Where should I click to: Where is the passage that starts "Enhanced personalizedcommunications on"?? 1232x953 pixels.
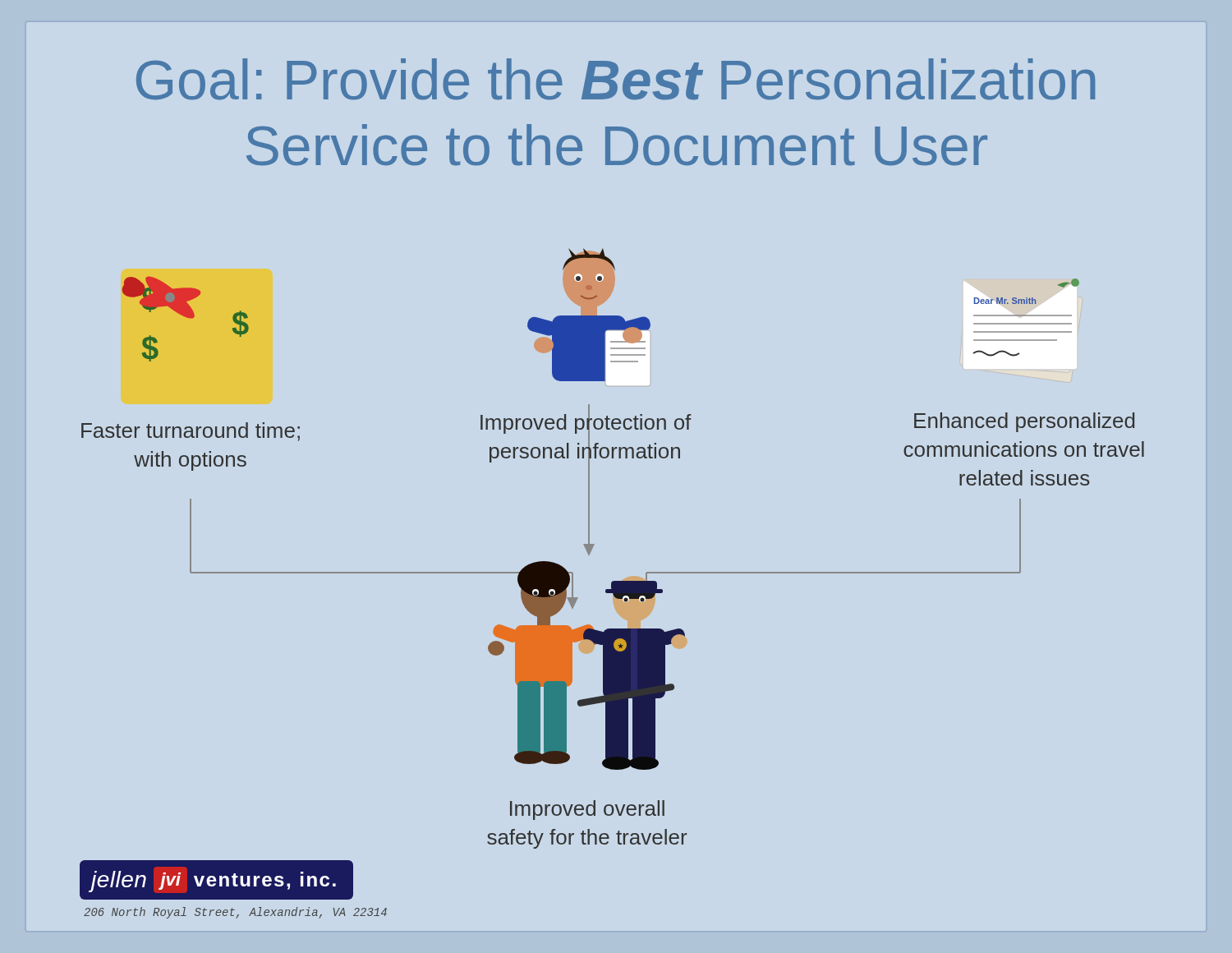(x=1024, y=449)
